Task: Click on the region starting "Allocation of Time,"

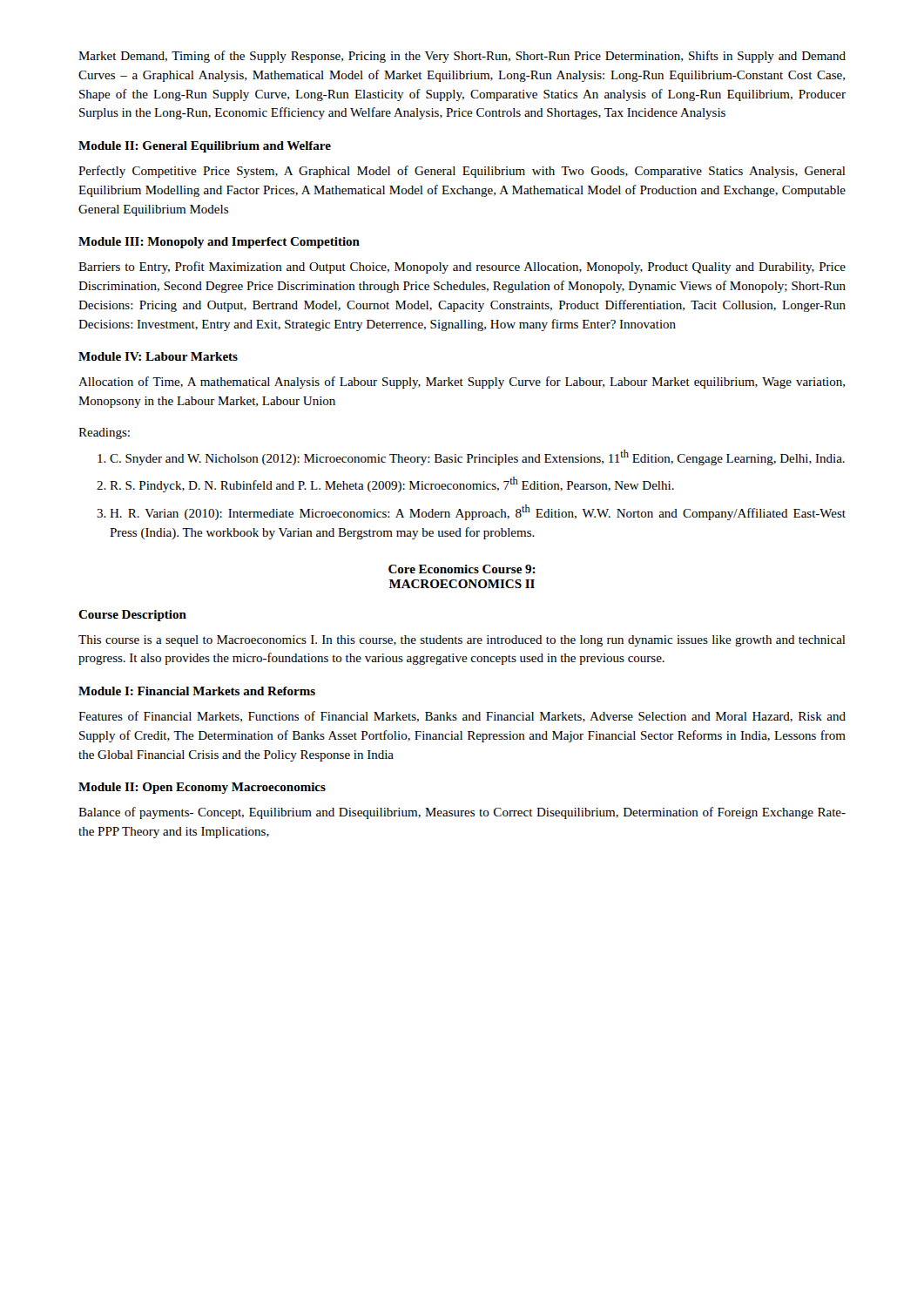Action: point(462,392)
